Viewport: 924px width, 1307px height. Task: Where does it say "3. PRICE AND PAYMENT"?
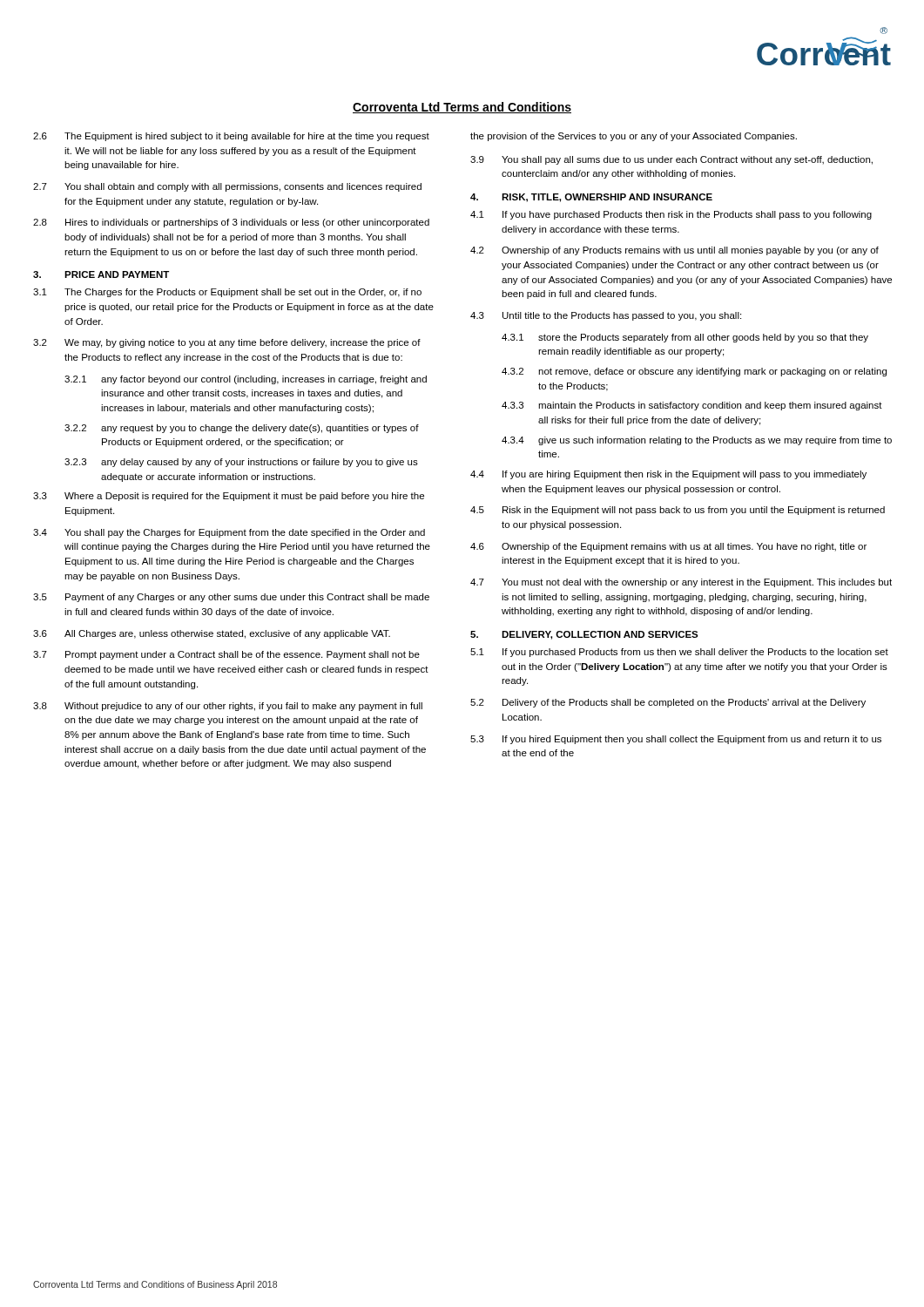point(101,275)
